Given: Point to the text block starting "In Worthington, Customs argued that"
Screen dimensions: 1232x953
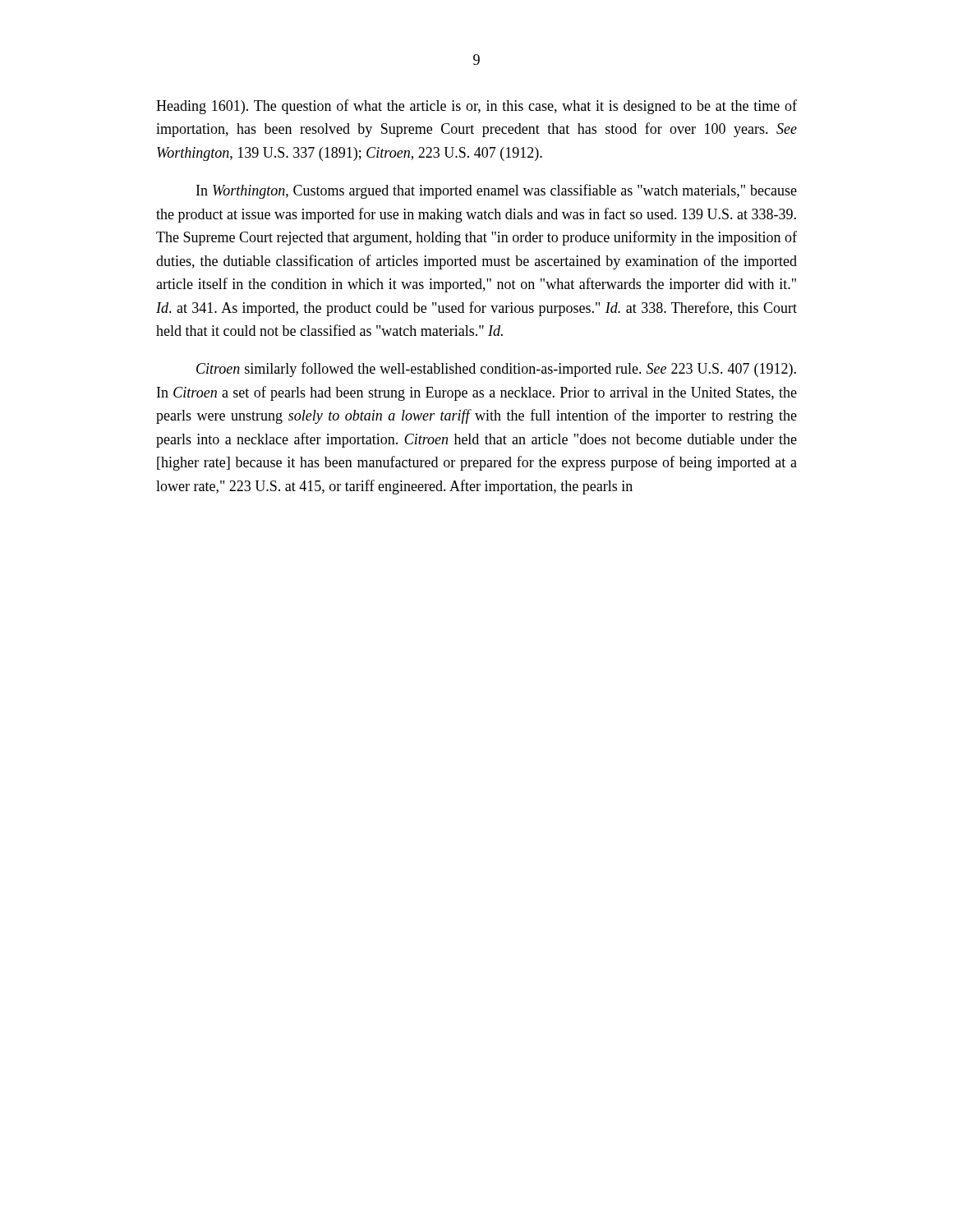Looking at the screenshot, I should pyautogui.click(x=476, y=261).
